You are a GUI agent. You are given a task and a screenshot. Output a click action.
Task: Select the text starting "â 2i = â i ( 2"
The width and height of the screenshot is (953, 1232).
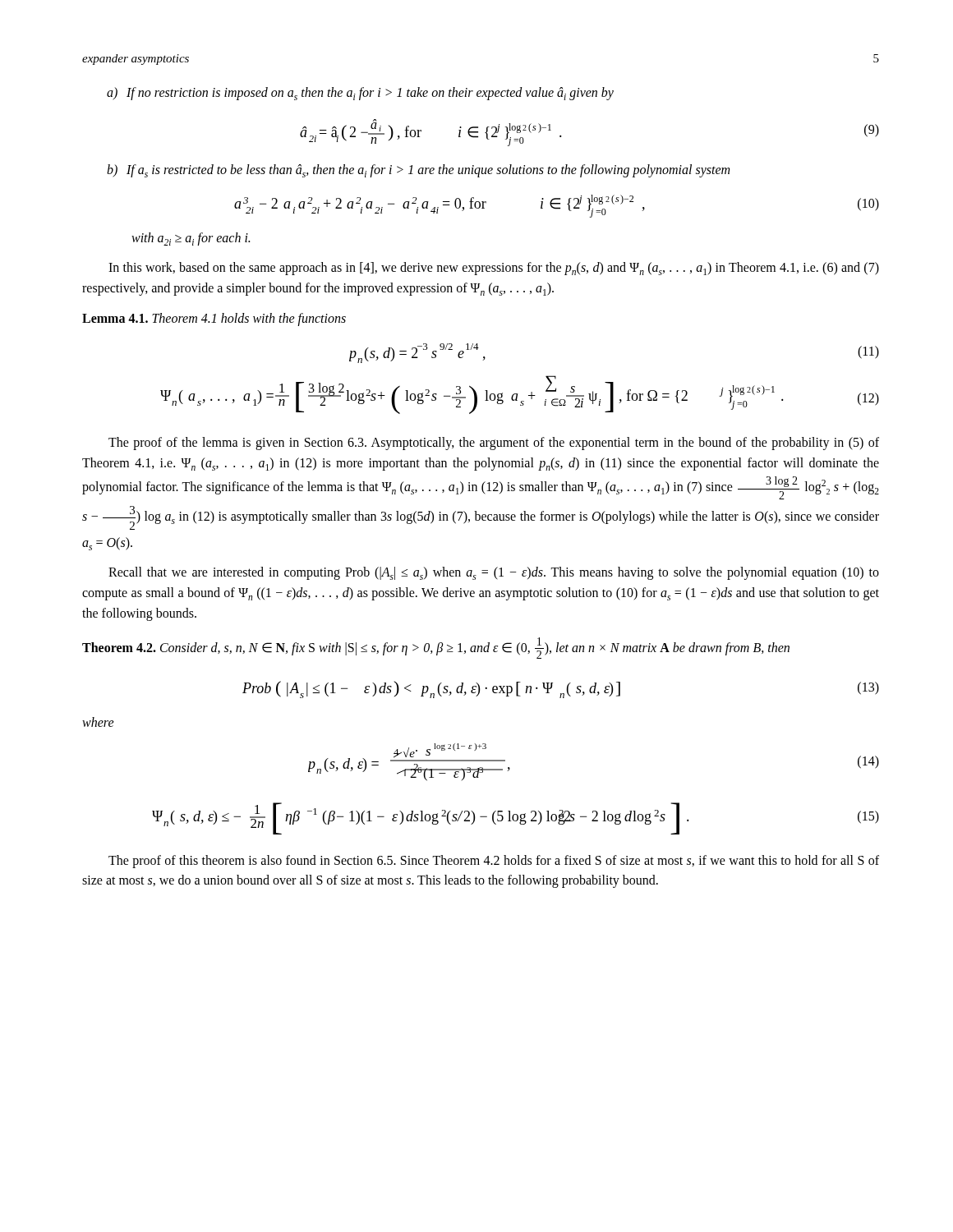click(x=373, y=133)
